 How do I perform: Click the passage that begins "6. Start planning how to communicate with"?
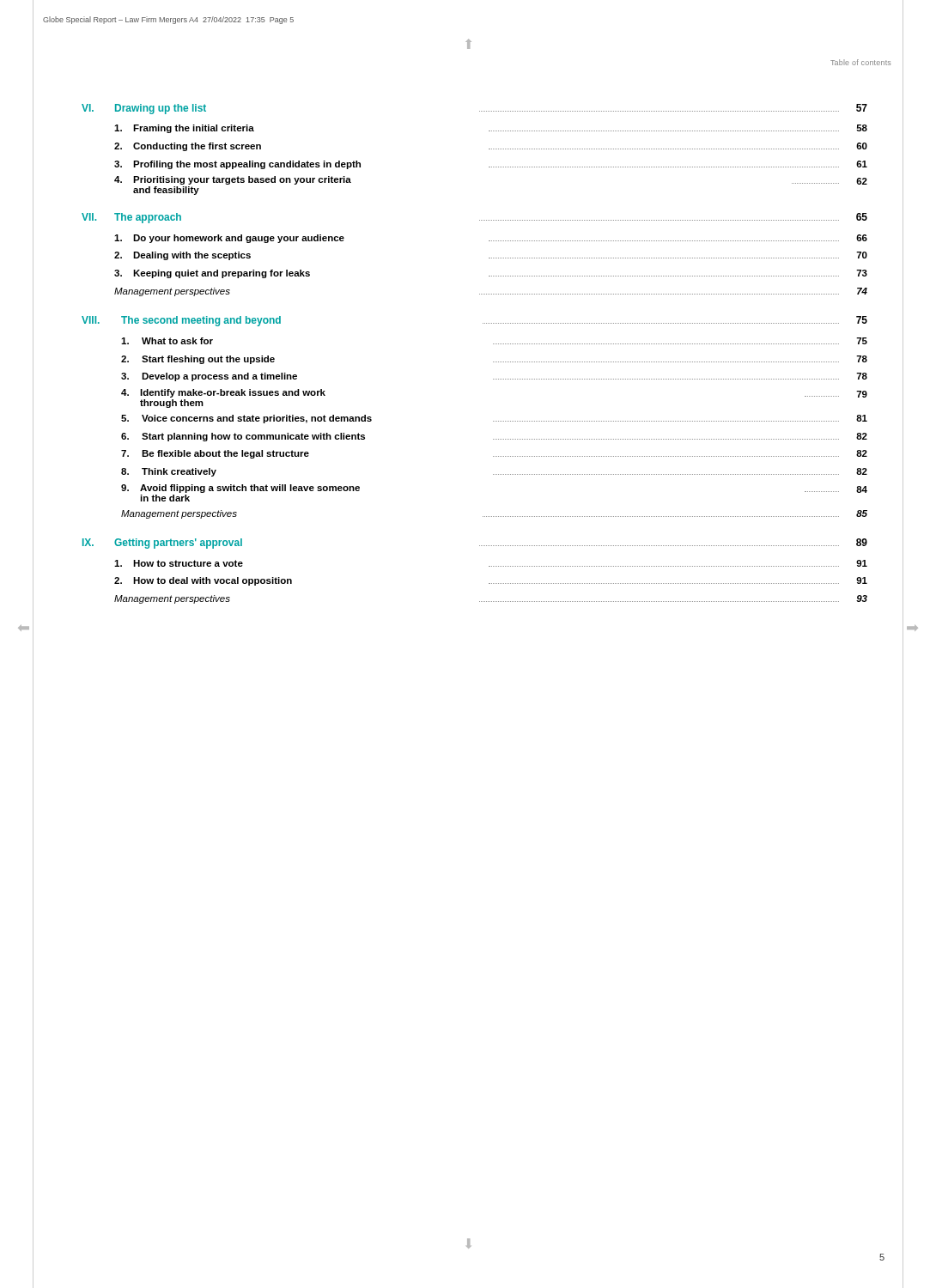[x=494, y=437]
